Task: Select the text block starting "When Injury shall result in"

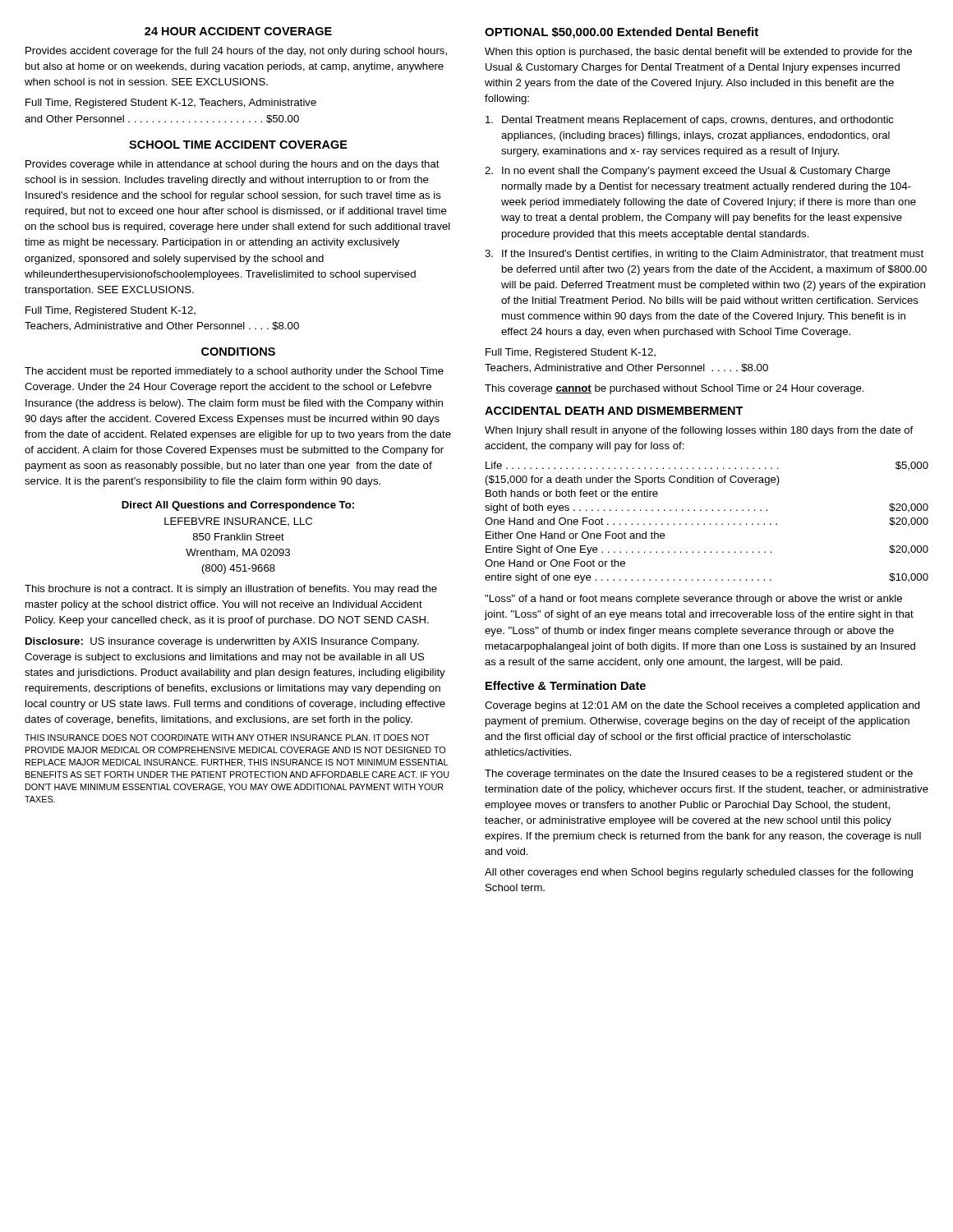Action: click(699, 438)
